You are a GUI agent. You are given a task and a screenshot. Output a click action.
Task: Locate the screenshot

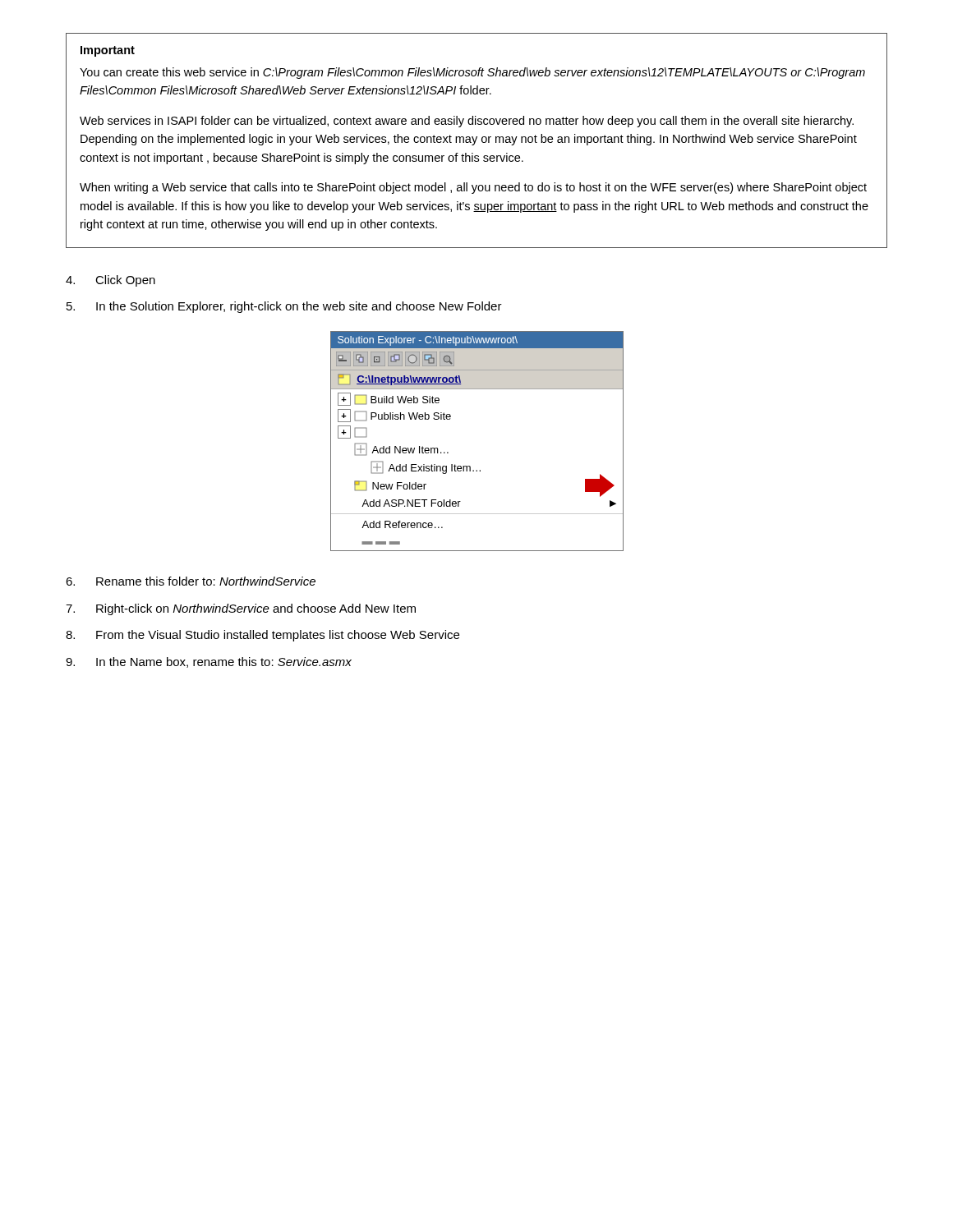point(476,441)
